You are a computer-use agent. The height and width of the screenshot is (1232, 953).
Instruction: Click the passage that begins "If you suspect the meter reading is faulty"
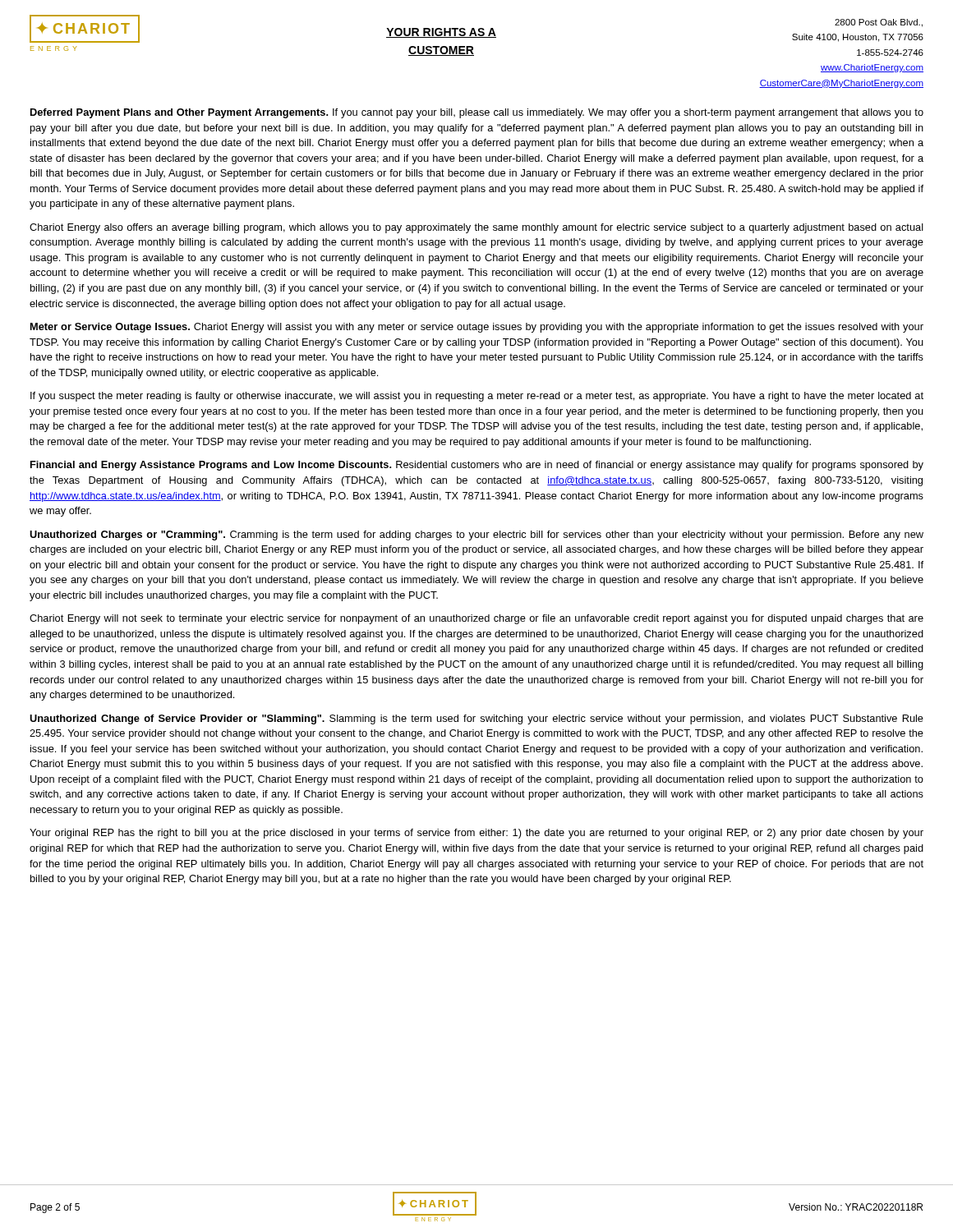click(476, 419)
